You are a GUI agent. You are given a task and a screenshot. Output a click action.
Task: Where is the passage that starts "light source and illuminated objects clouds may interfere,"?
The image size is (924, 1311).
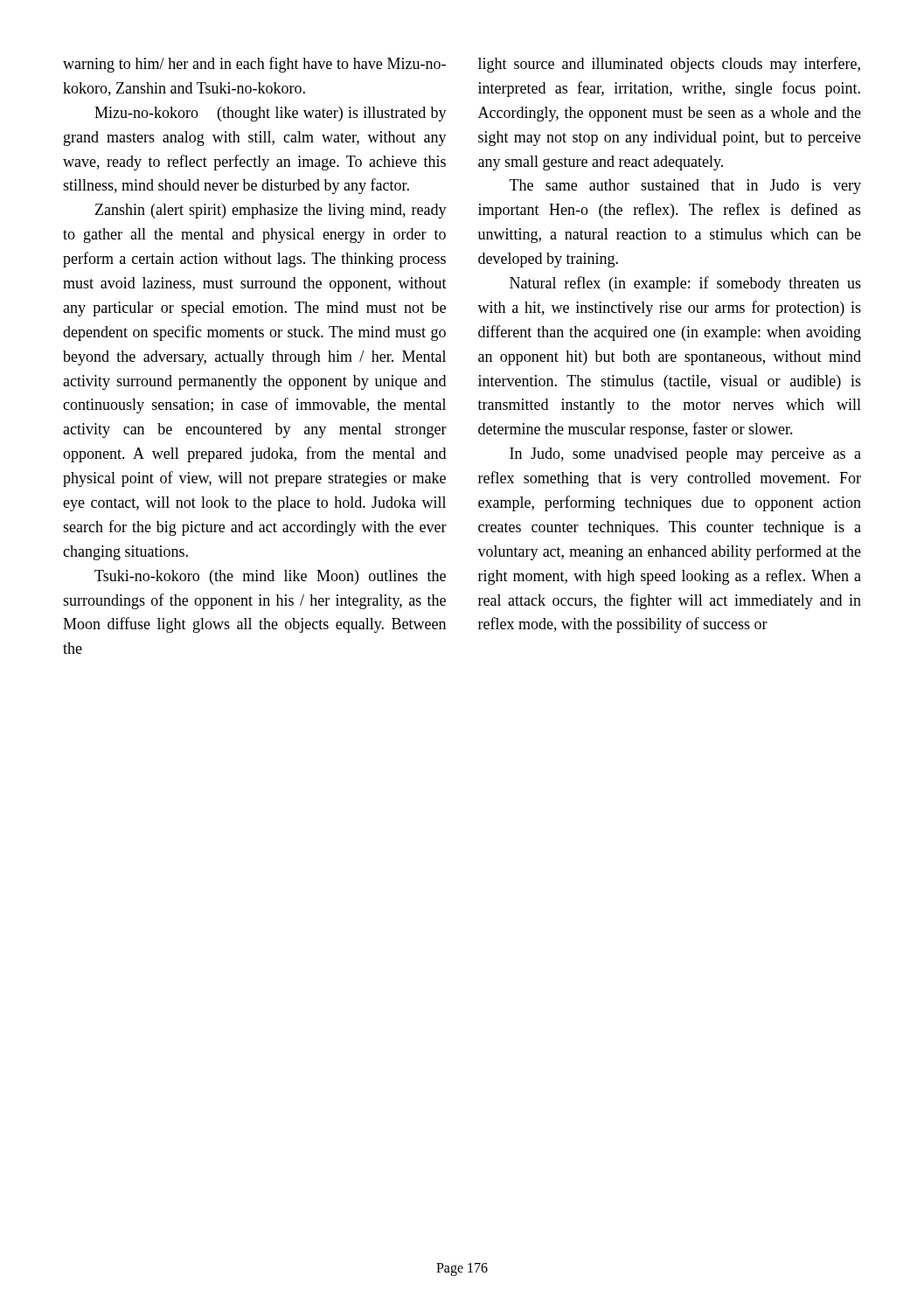click(x=669, y=345)
